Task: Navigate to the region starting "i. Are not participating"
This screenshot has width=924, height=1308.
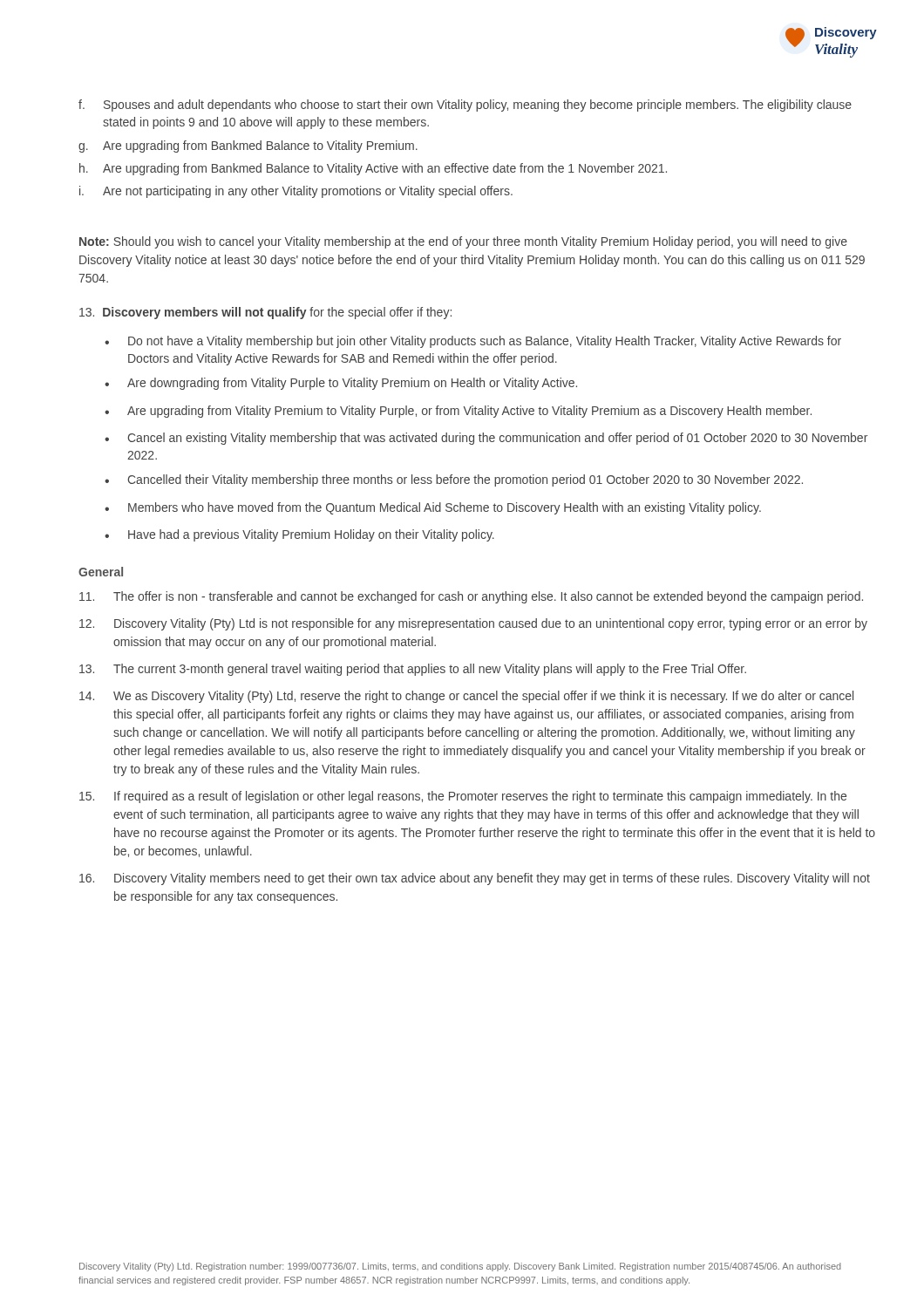Action: tap(296, 191)
